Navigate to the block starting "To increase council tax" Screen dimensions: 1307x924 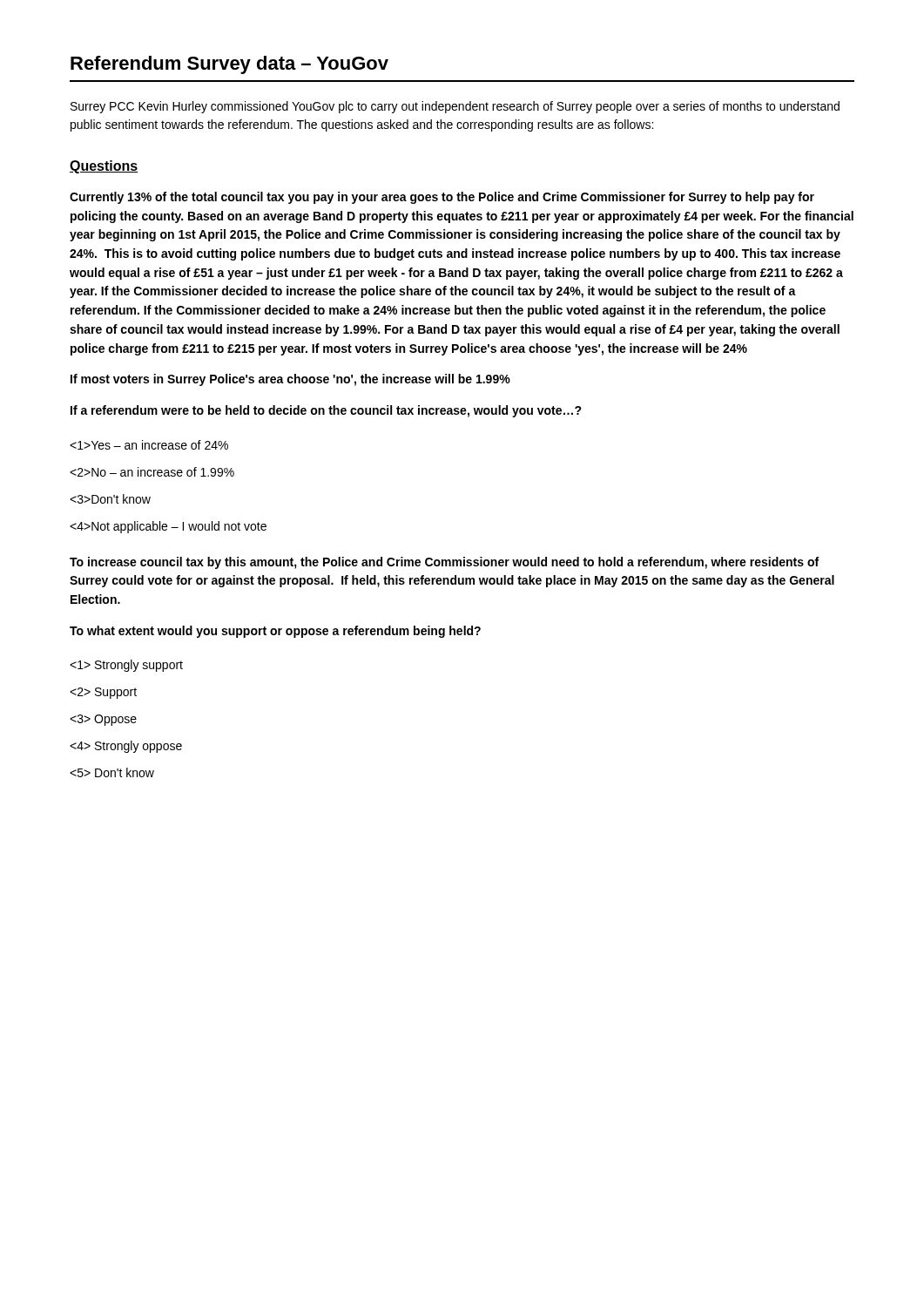pyautogui.click(x=452, y=581)
